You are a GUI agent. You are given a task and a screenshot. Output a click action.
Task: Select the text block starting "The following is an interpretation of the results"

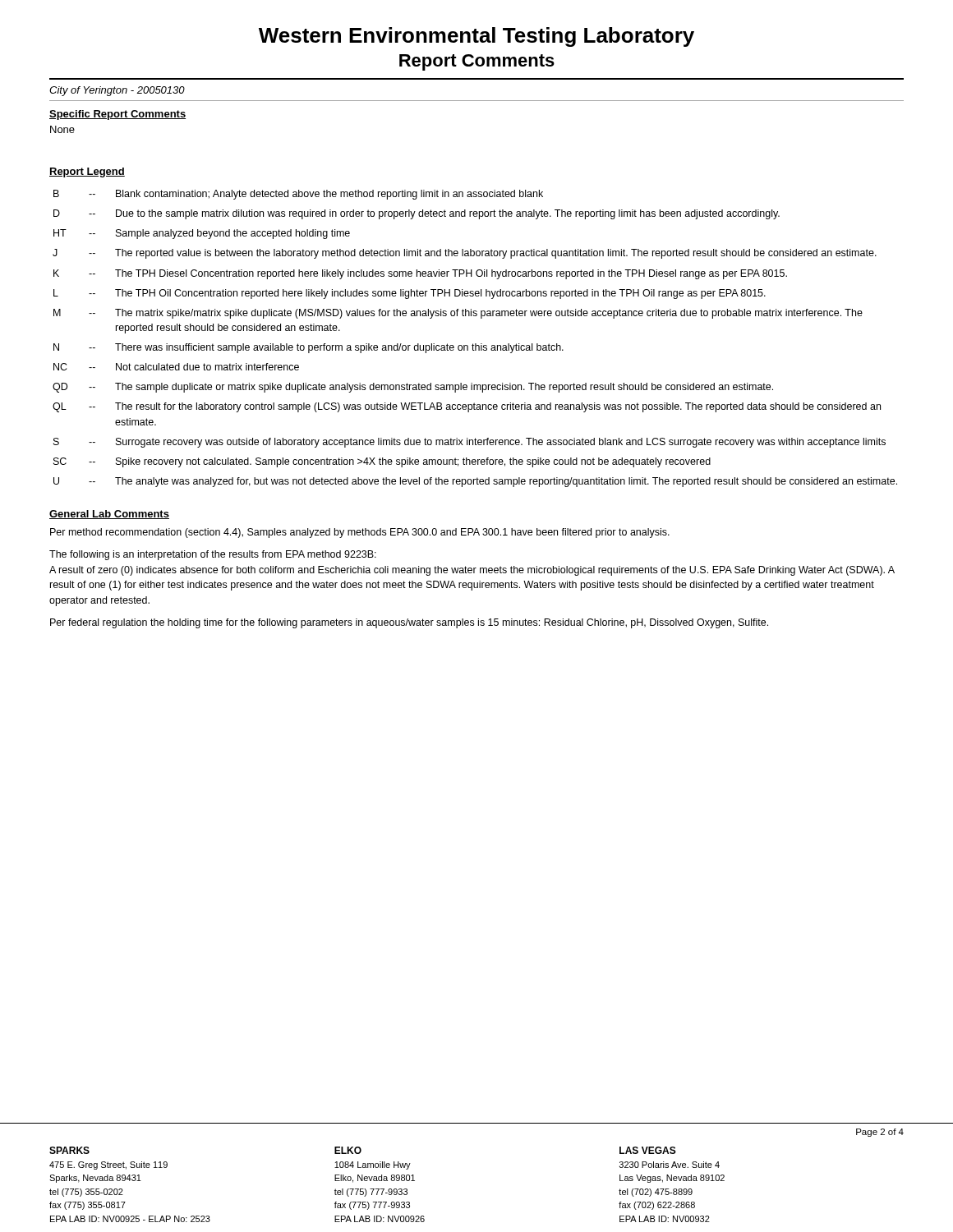[472, 577]
